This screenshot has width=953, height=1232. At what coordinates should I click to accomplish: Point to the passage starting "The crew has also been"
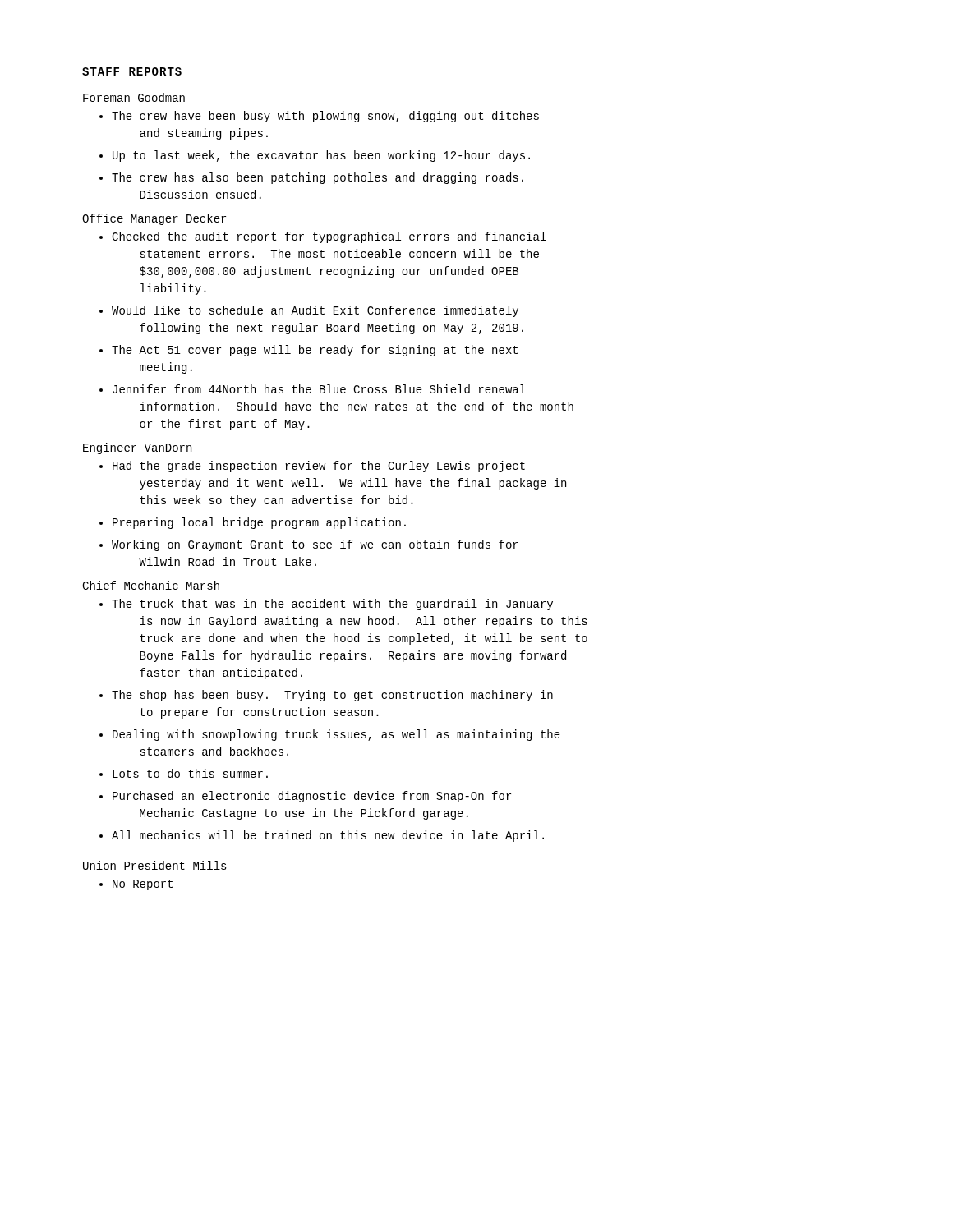pyautogui.click(x=319, y=187)
